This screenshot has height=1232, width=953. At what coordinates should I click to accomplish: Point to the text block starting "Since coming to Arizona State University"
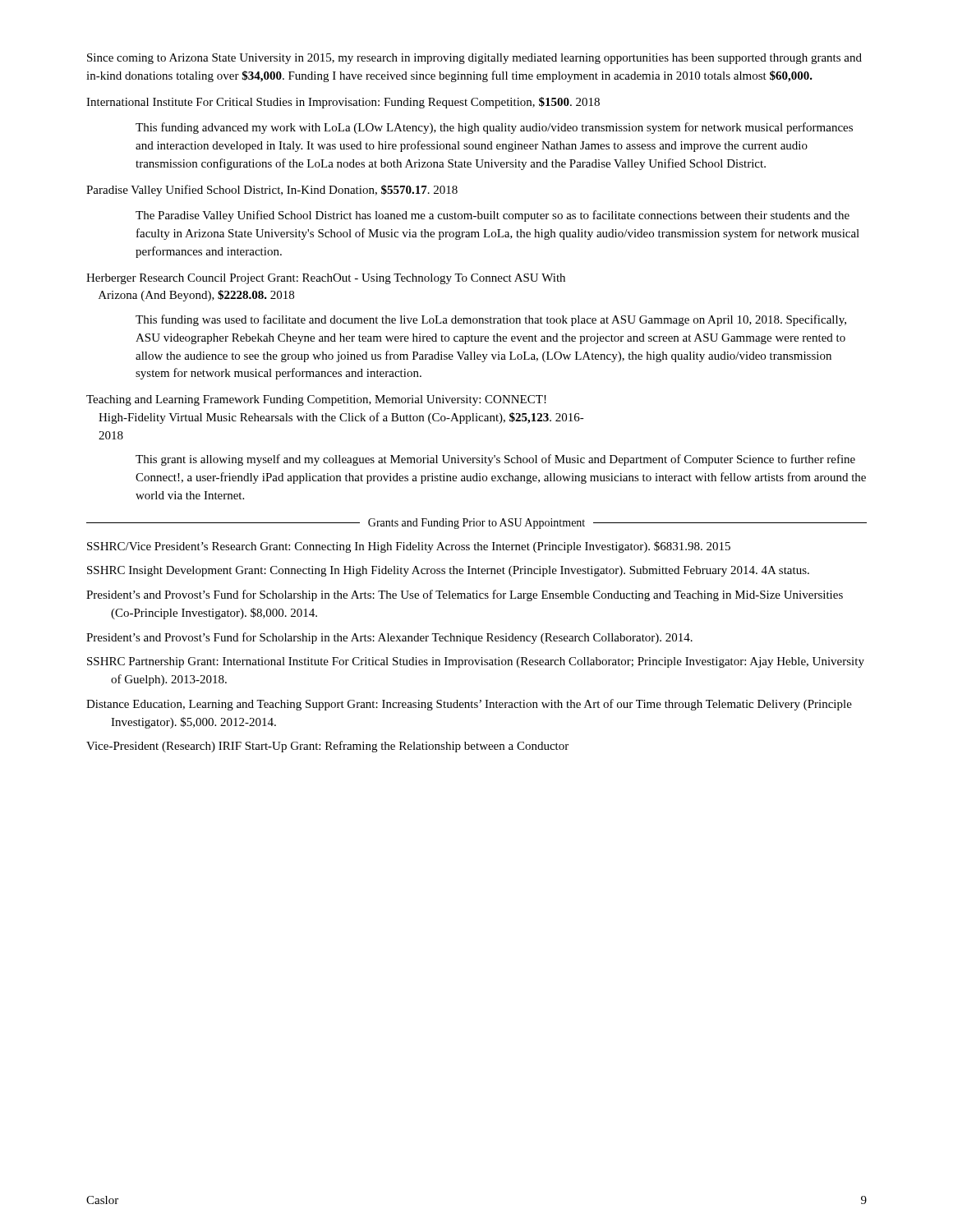(x=474, y=66)
